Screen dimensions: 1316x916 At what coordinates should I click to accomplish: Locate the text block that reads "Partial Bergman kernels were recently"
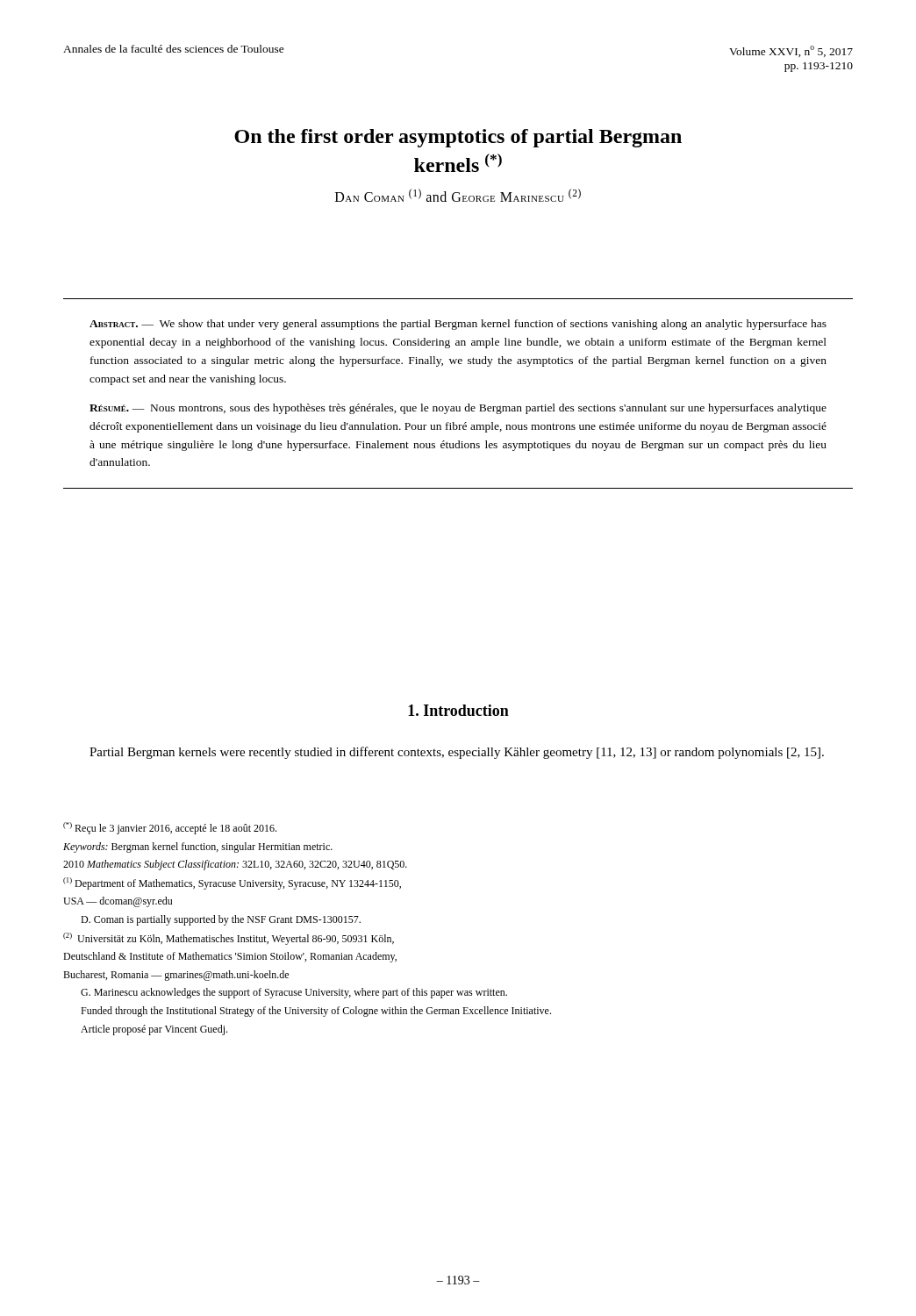[458, 752]
